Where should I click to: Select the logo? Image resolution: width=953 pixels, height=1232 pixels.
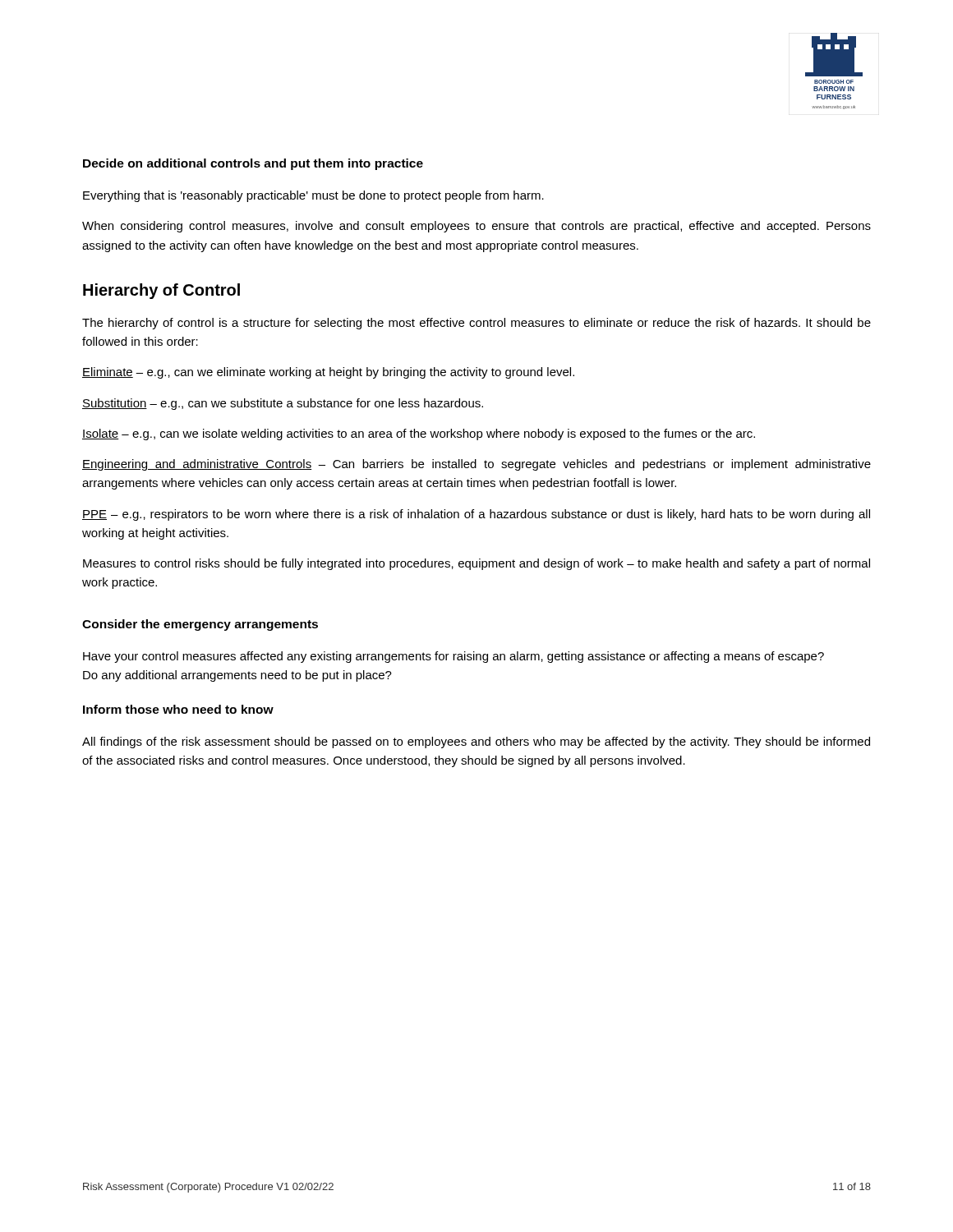pyautogui.click(x=834, y=74)
